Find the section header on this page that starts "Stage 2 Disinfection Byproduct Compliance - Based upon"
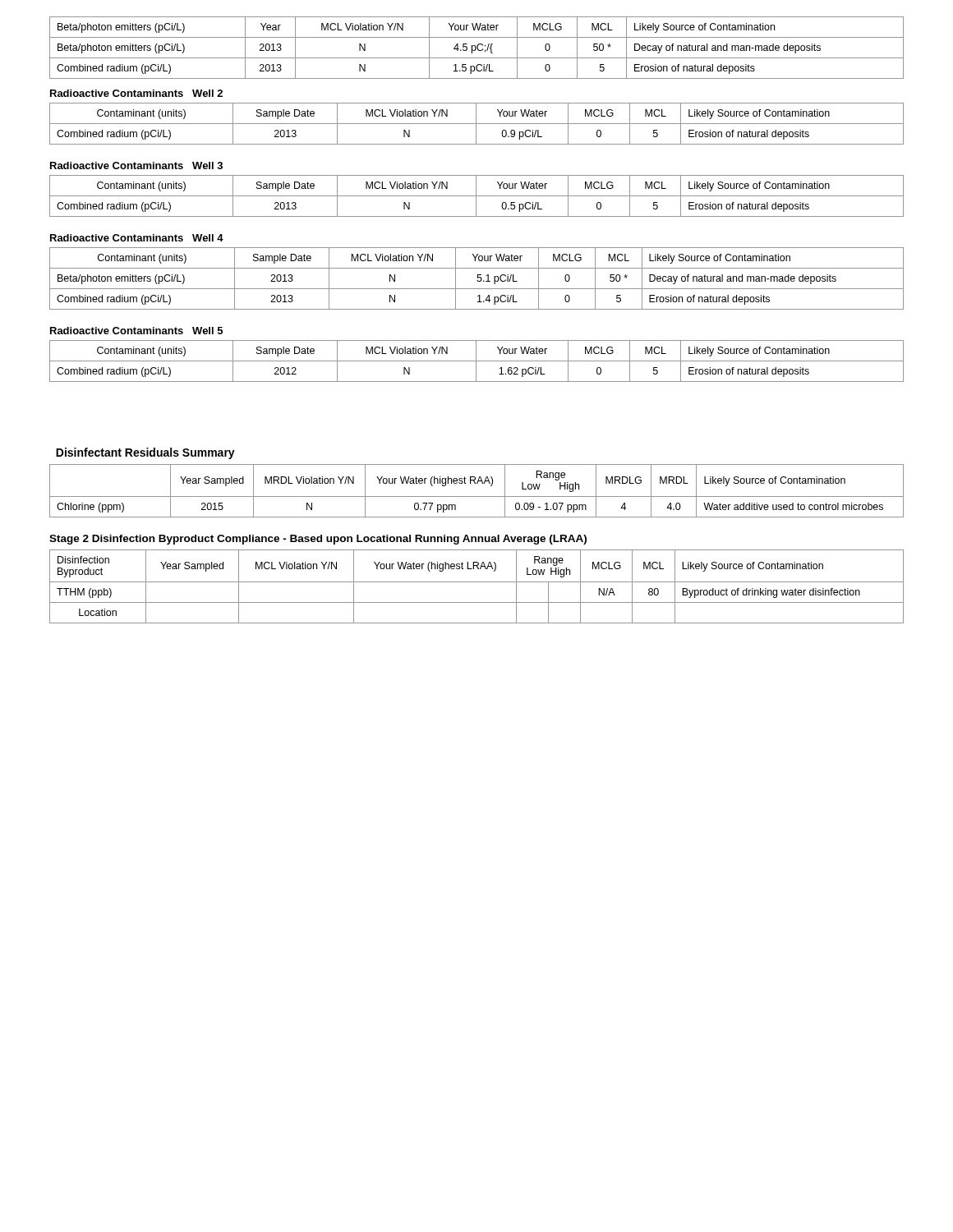 (318, 538)
